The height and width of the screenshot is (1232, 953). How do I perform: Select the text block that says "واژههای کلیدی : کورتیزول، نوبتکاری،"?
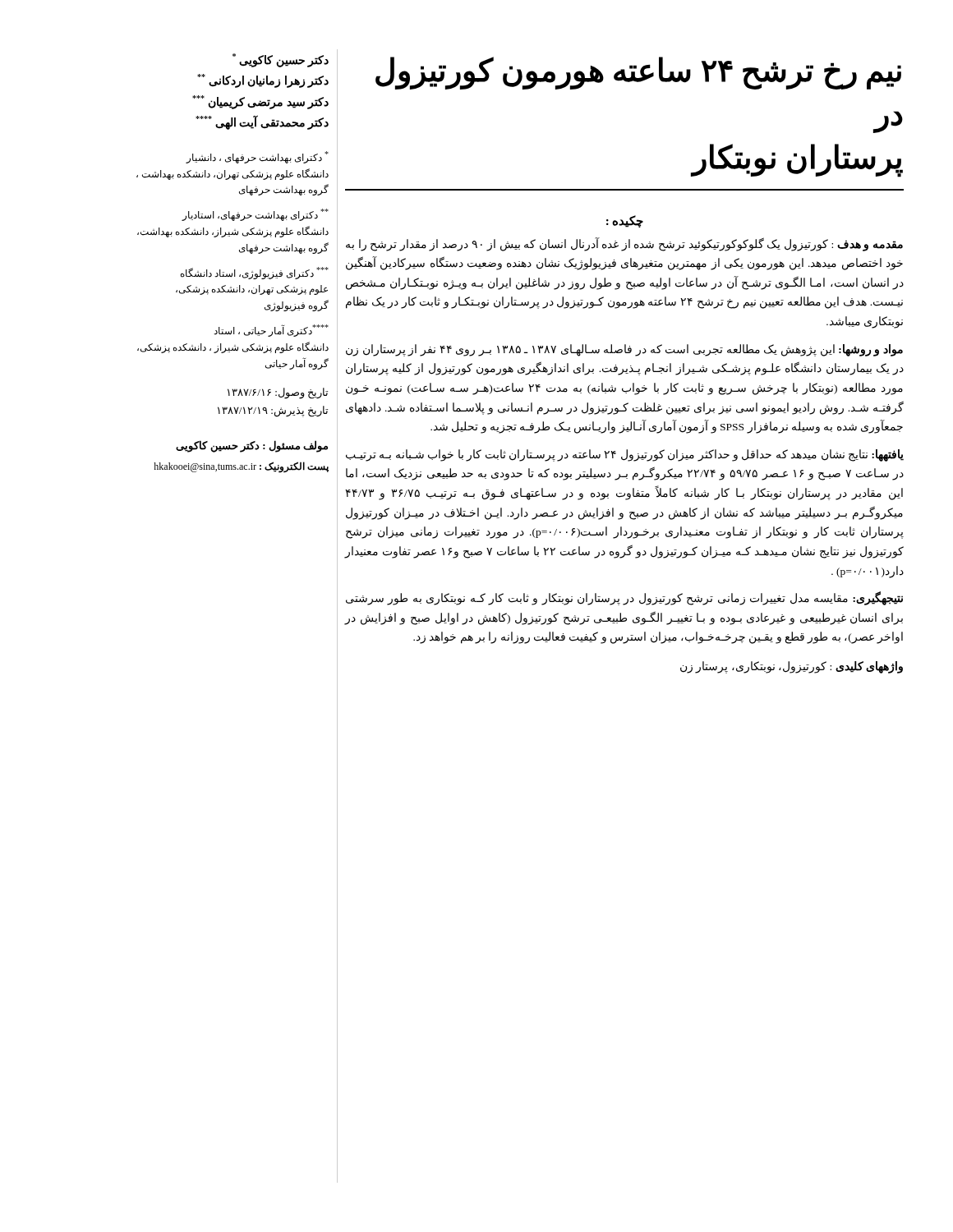pyautogui.click(x=792, y=667)
